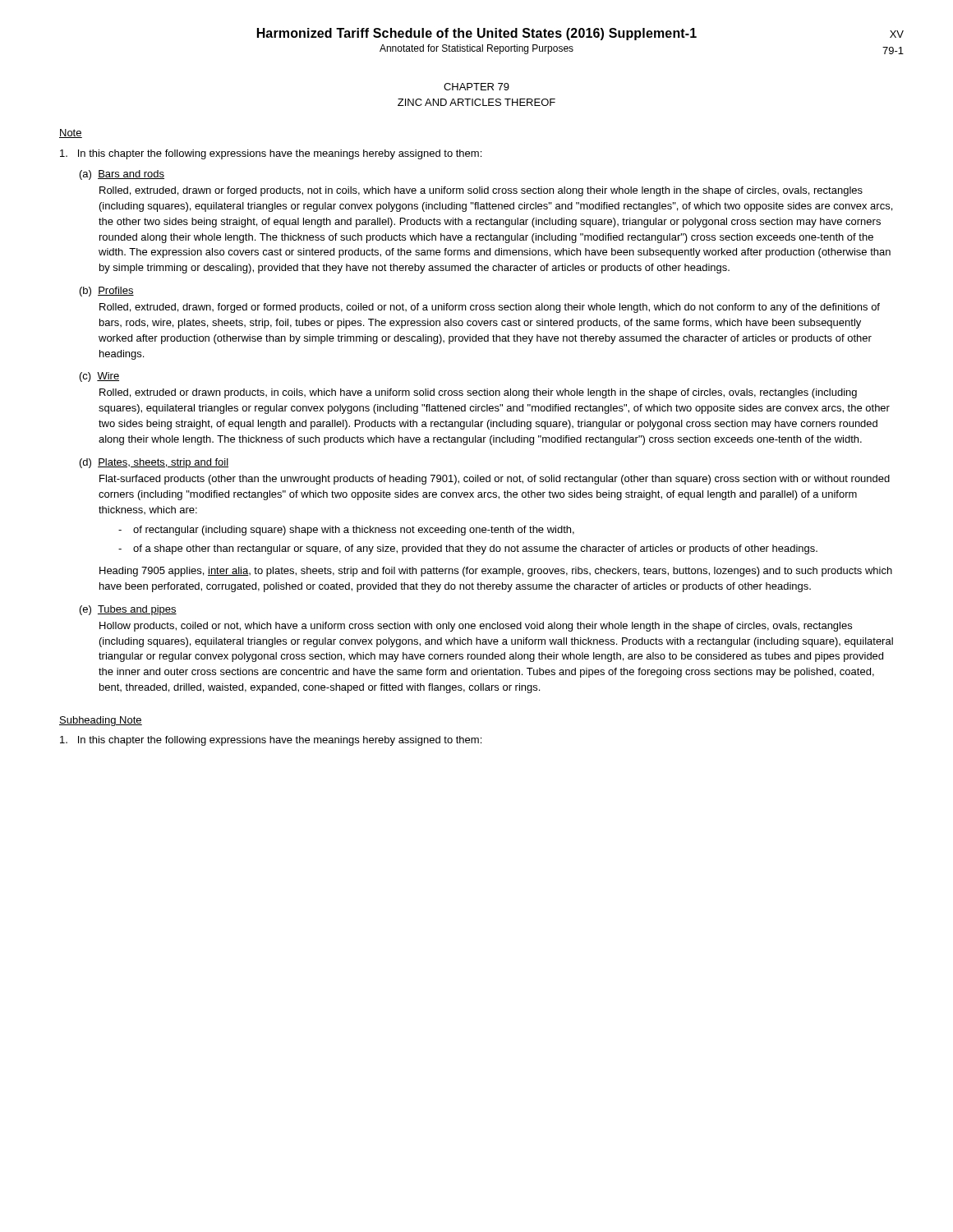Find the list item containing "- of rectangular (including square) shape"
The width and height of the screenshot is (953, 1232).
[x=506, y=530]
